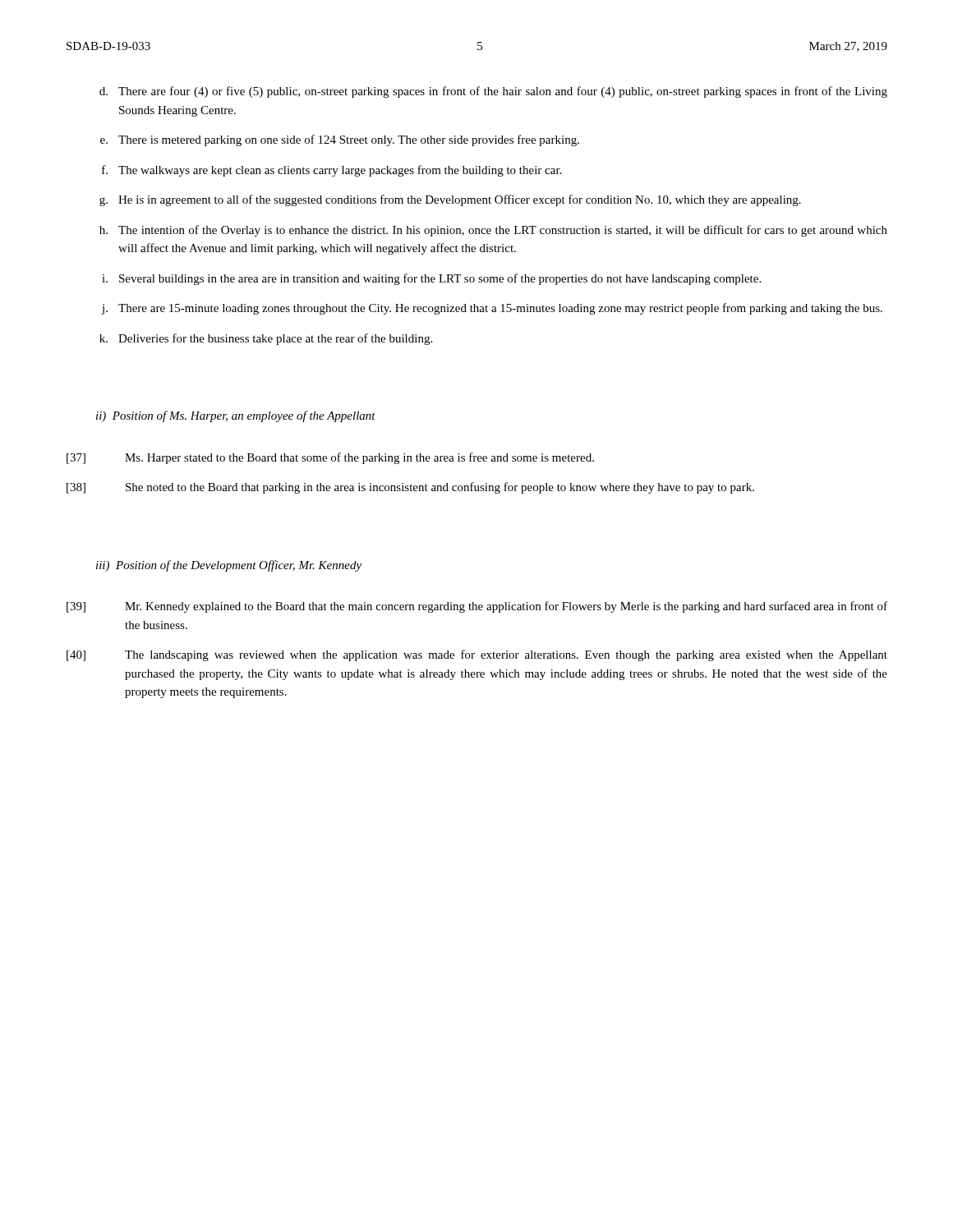Locate the list item containing "h. The intention"
This screenshot has width=953, height=1232.
(x=476, y=239)
